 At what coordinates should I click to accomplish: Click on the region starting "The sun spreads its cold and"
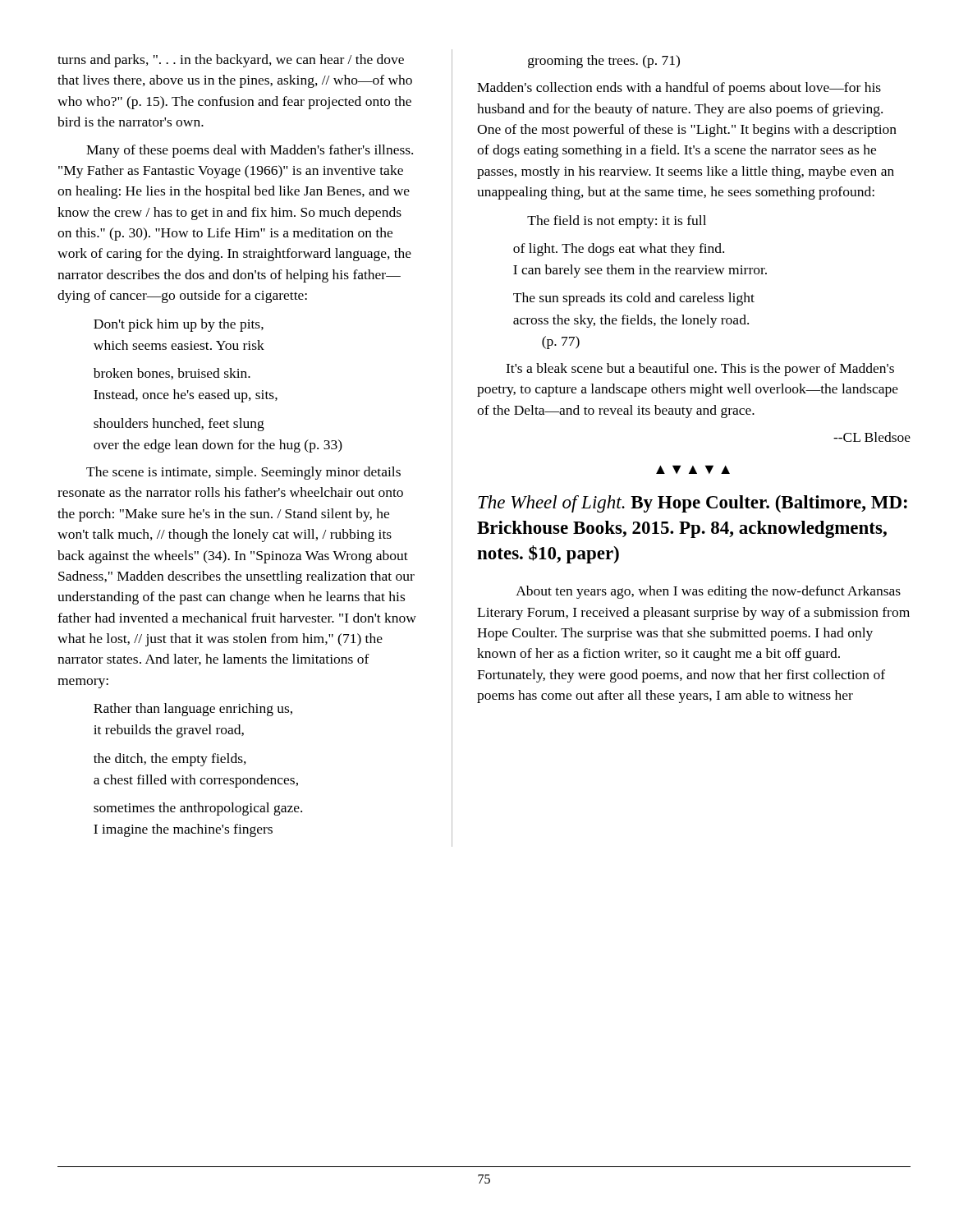712,319
